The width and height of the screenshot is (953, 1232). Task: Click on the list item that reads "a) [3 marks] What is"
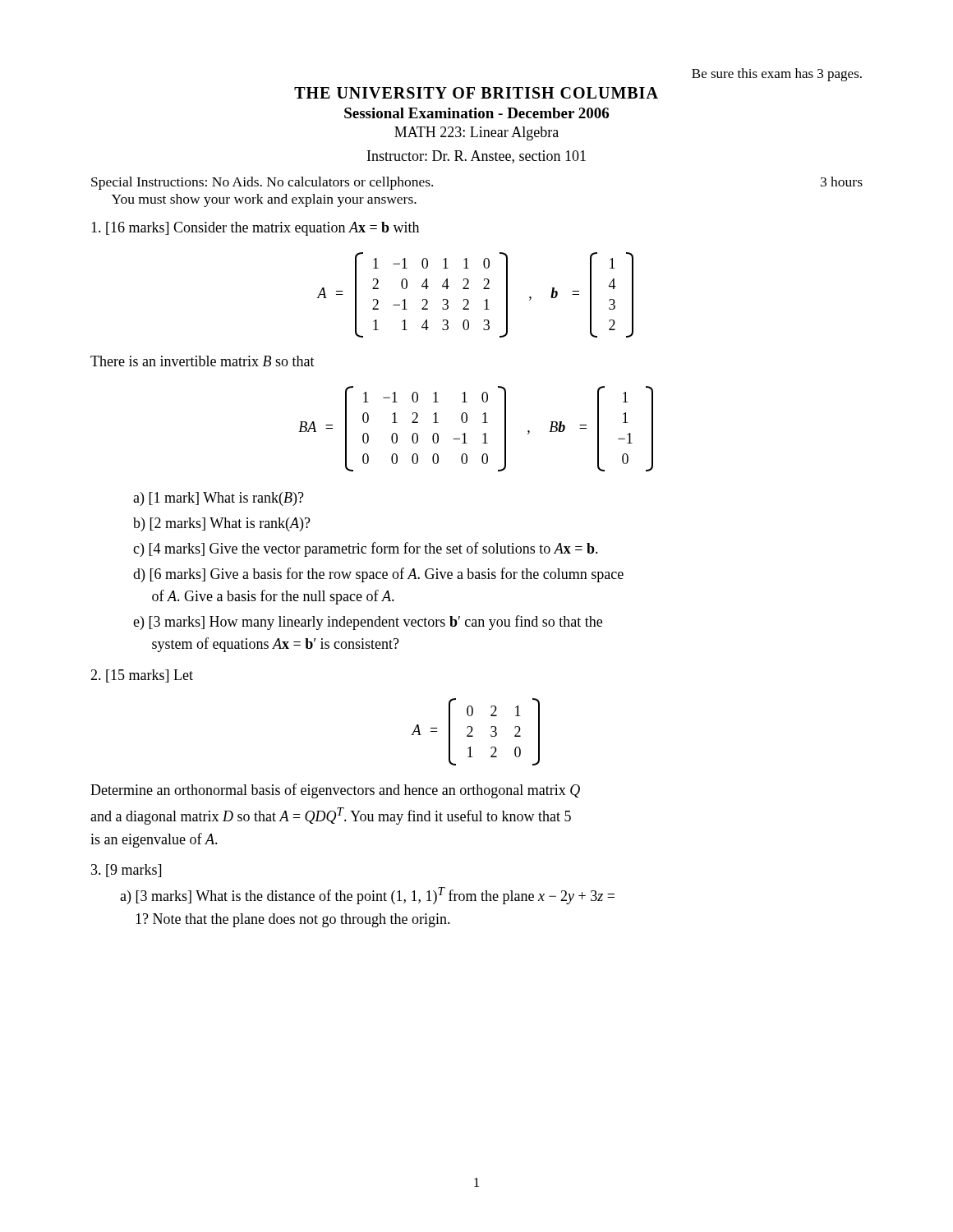[x=368, y=906]
